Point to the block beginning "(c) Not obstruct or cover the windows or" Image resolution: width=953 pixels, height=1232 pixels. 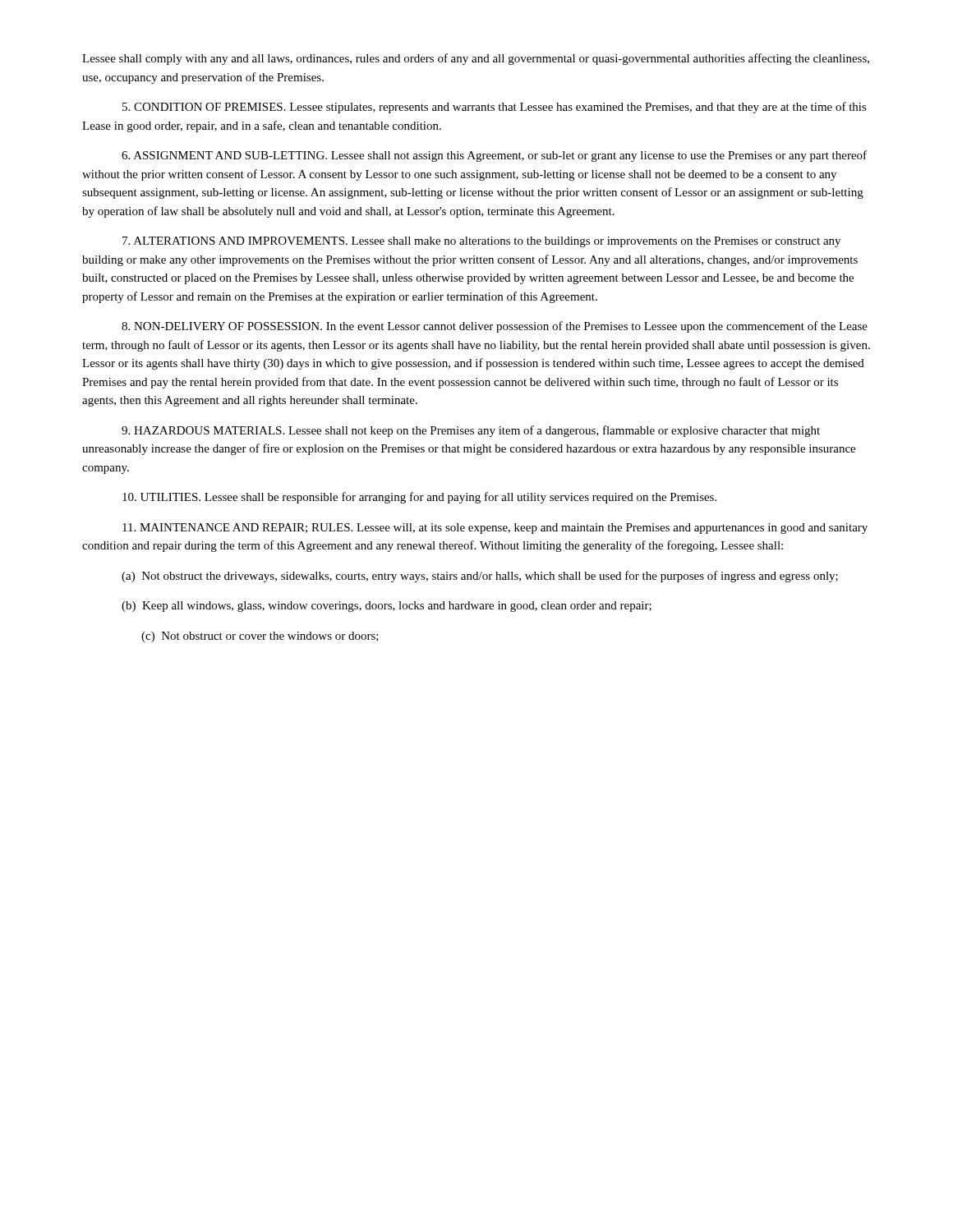260,635
